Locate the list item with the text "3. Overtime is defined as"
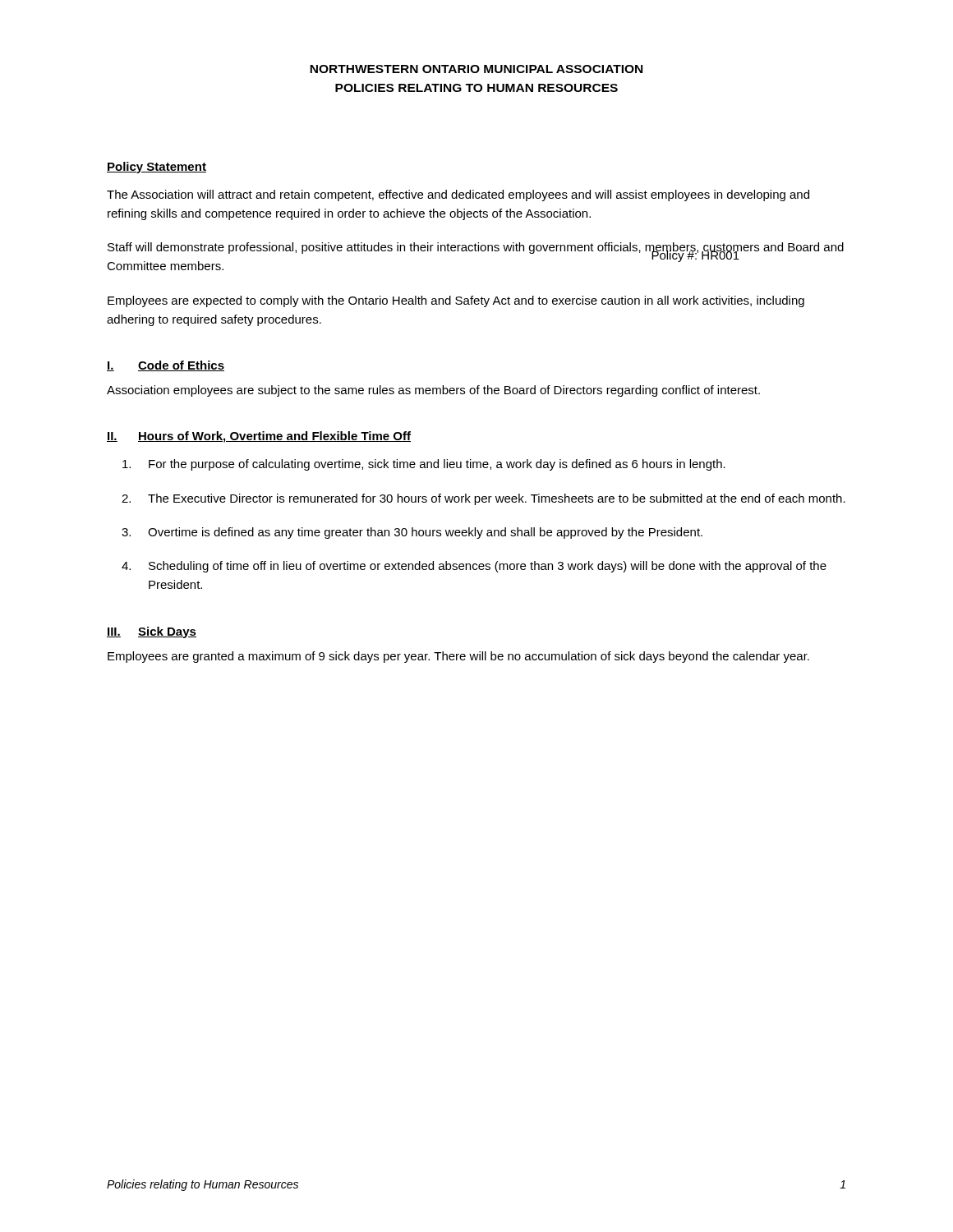The image size is (953, 1232). (484, 532)
